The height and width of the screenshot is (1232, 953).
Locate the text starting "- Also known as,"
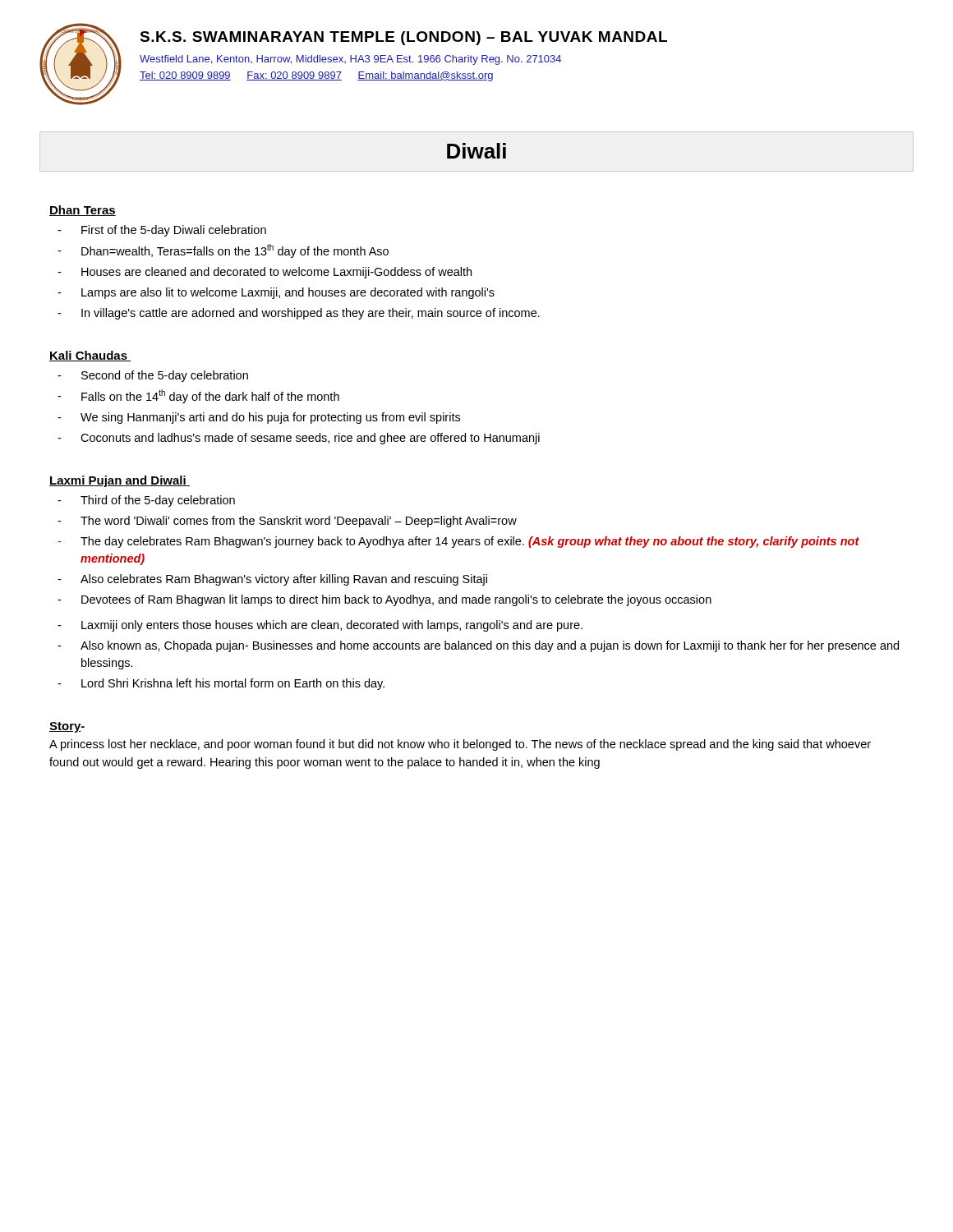pyautogui.click(x=481, y=655)
